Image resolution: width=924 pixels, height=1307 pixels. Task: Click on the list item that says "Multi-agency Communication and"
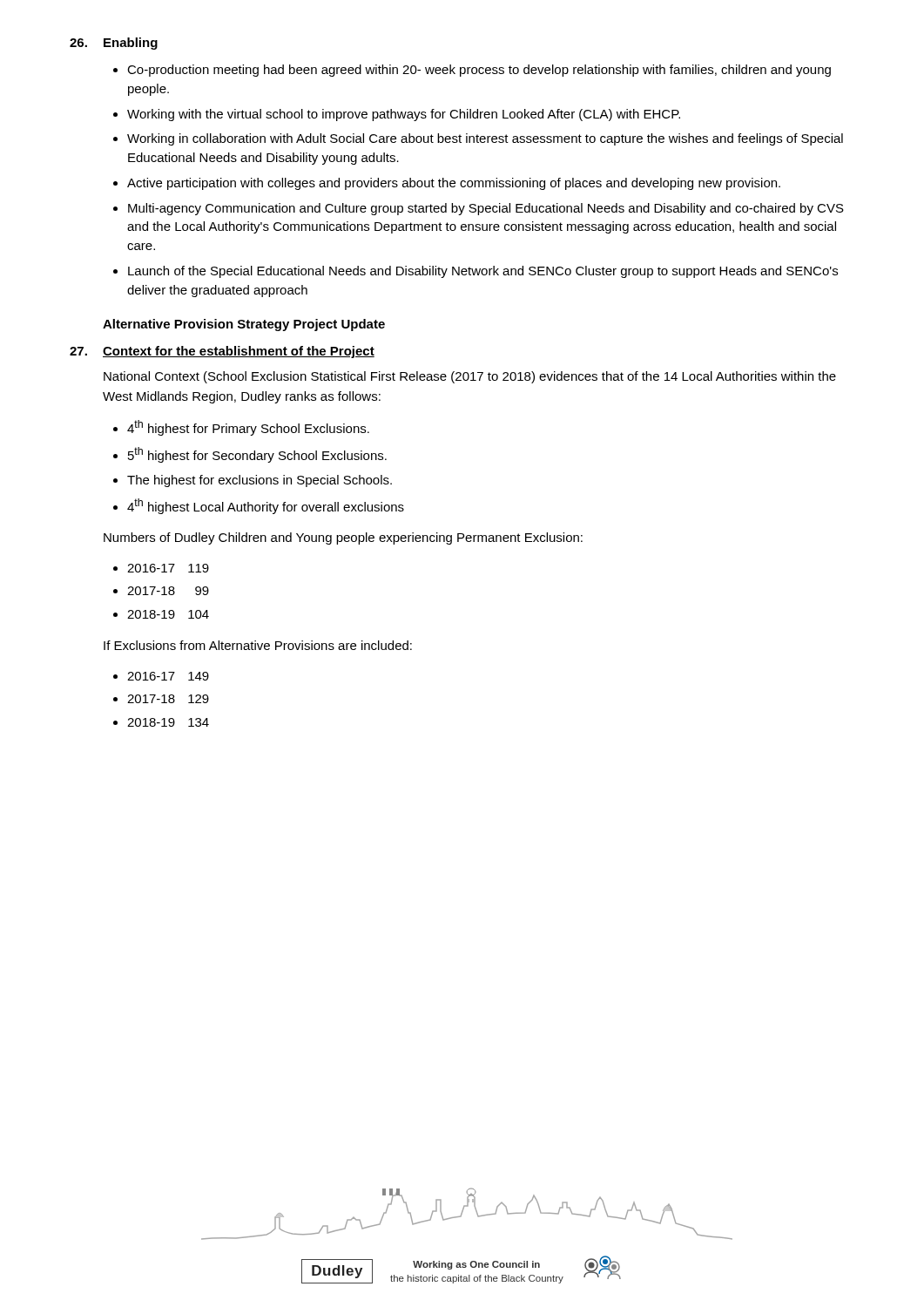point(485,226)
